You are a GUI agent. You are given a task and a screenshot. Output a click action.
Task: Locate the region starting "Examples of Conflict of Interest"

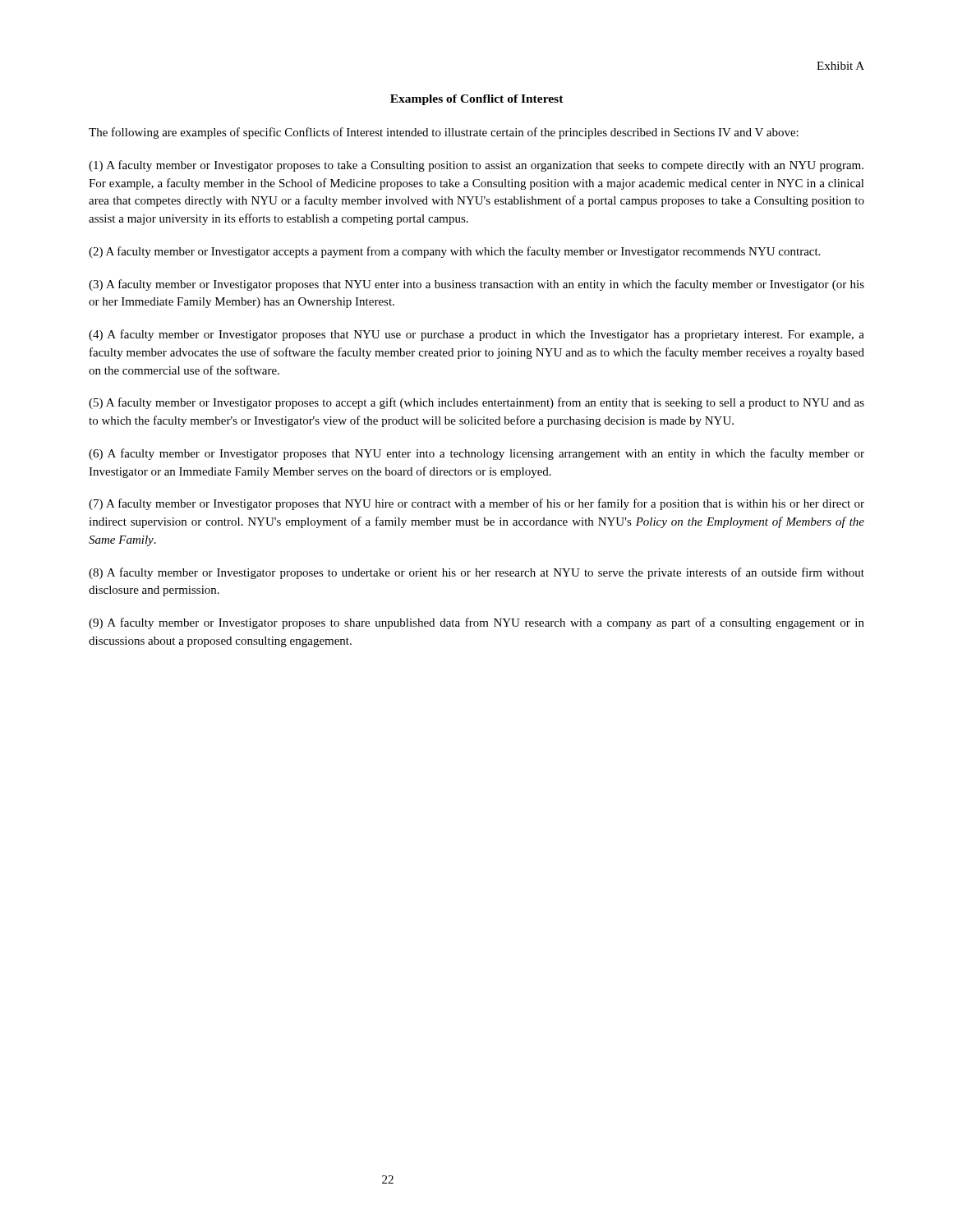tap(476, 98)
